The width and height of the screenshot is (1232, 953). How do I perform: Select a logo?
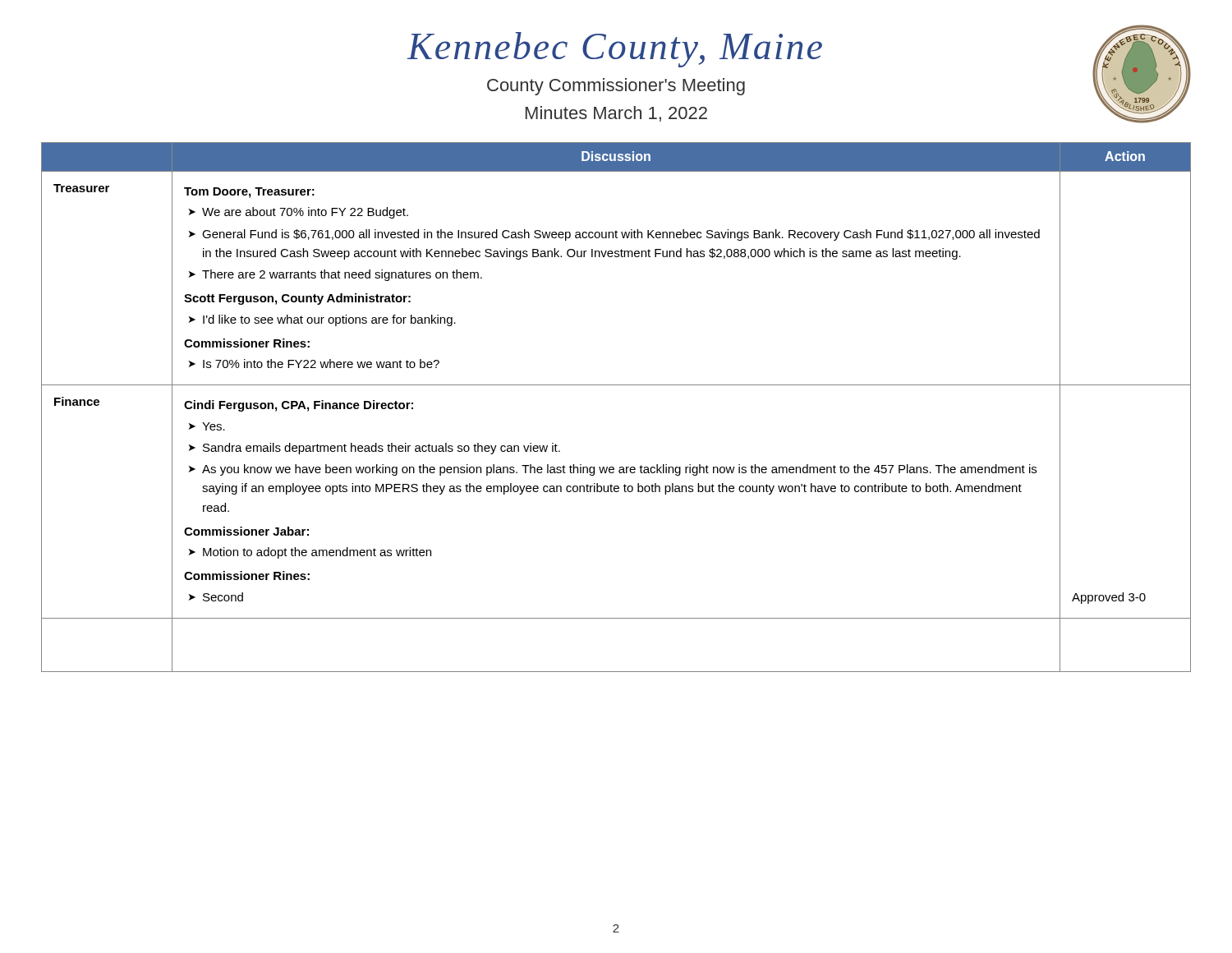click(1142, 76)
